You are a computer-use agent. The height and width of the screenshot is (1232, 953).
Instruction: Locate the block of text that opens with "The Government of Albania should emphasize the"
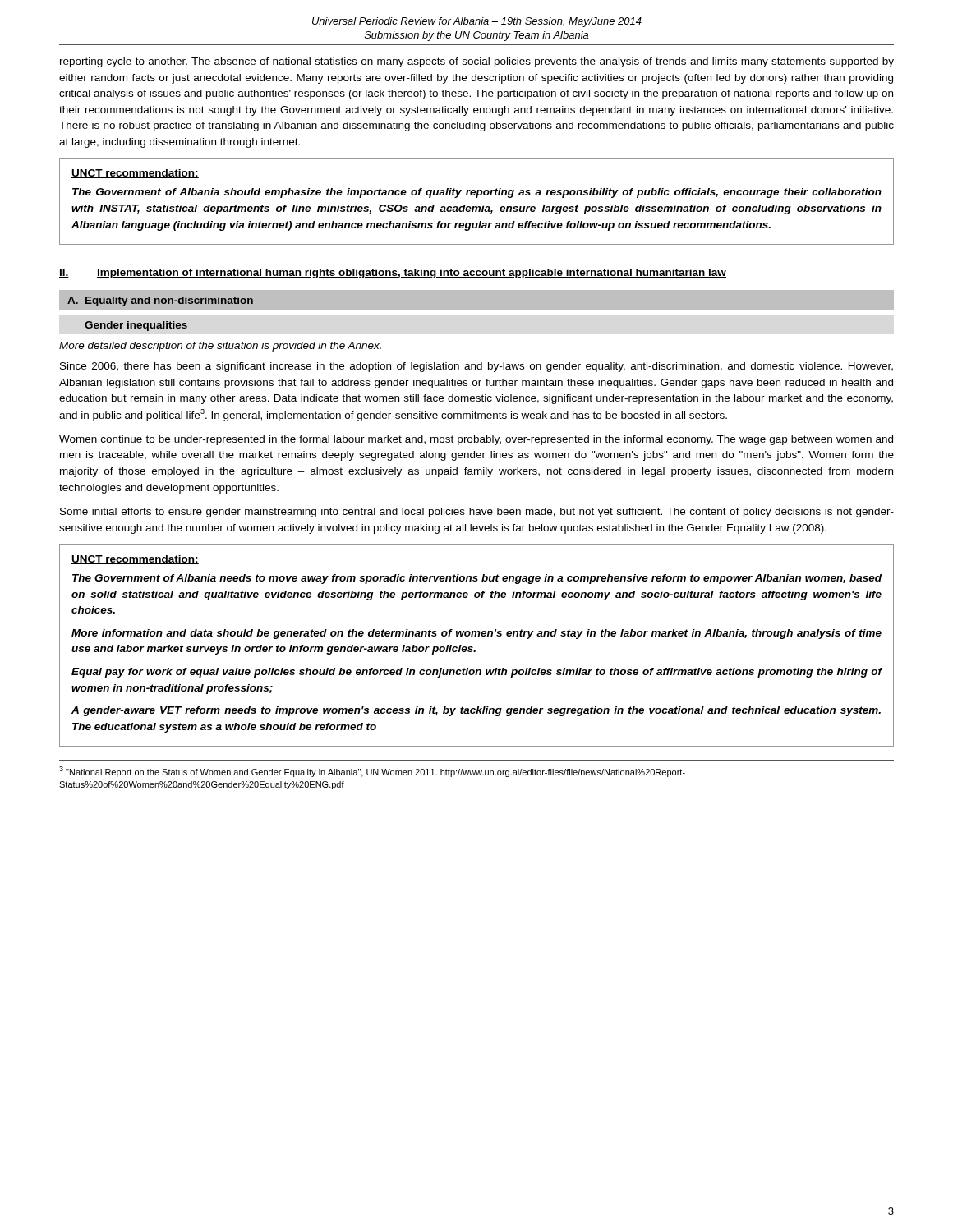tap(476, 208)
